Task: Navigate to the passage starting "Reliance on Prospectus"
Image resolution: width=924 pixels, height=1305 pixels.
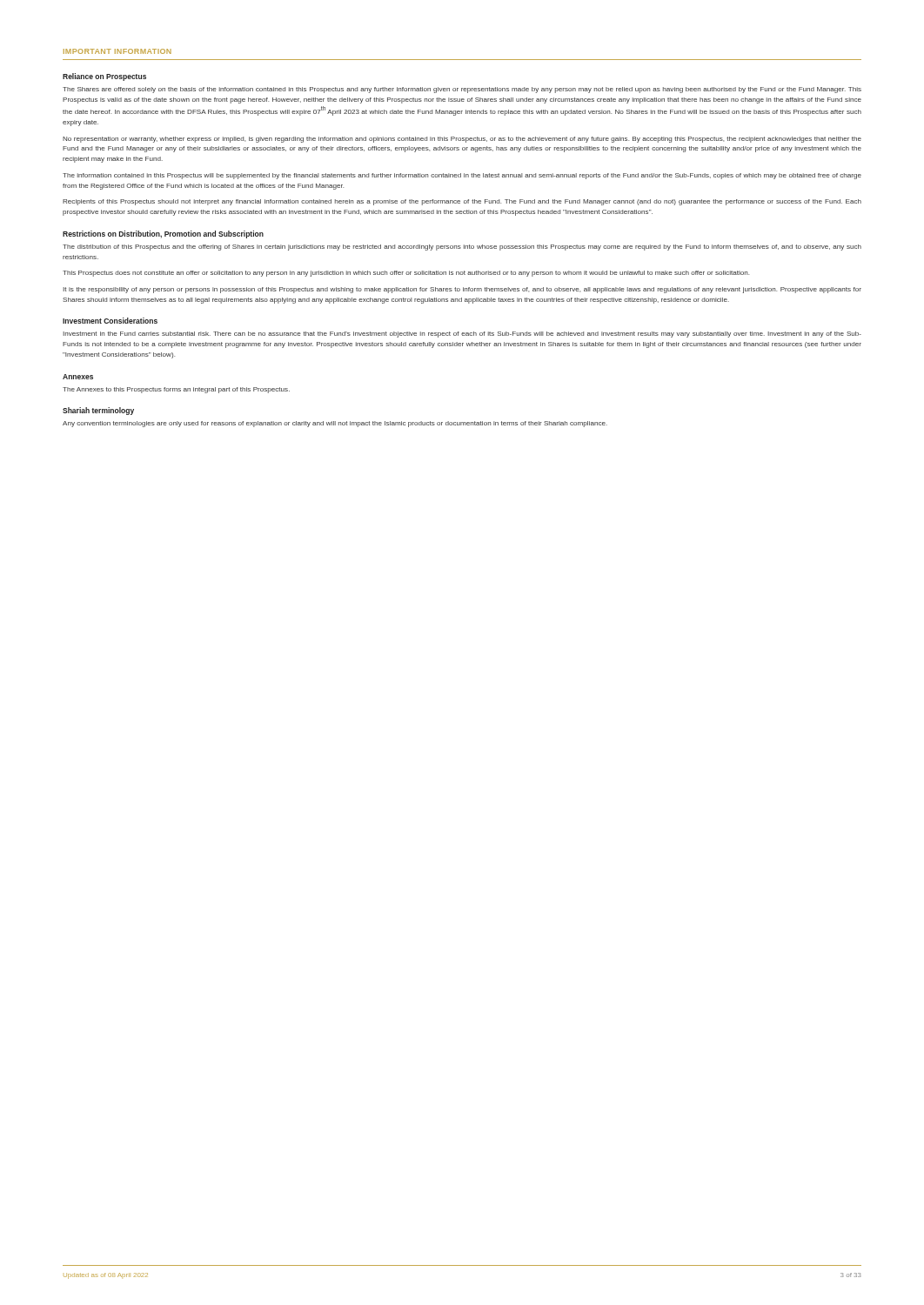Action: (105, 77)
